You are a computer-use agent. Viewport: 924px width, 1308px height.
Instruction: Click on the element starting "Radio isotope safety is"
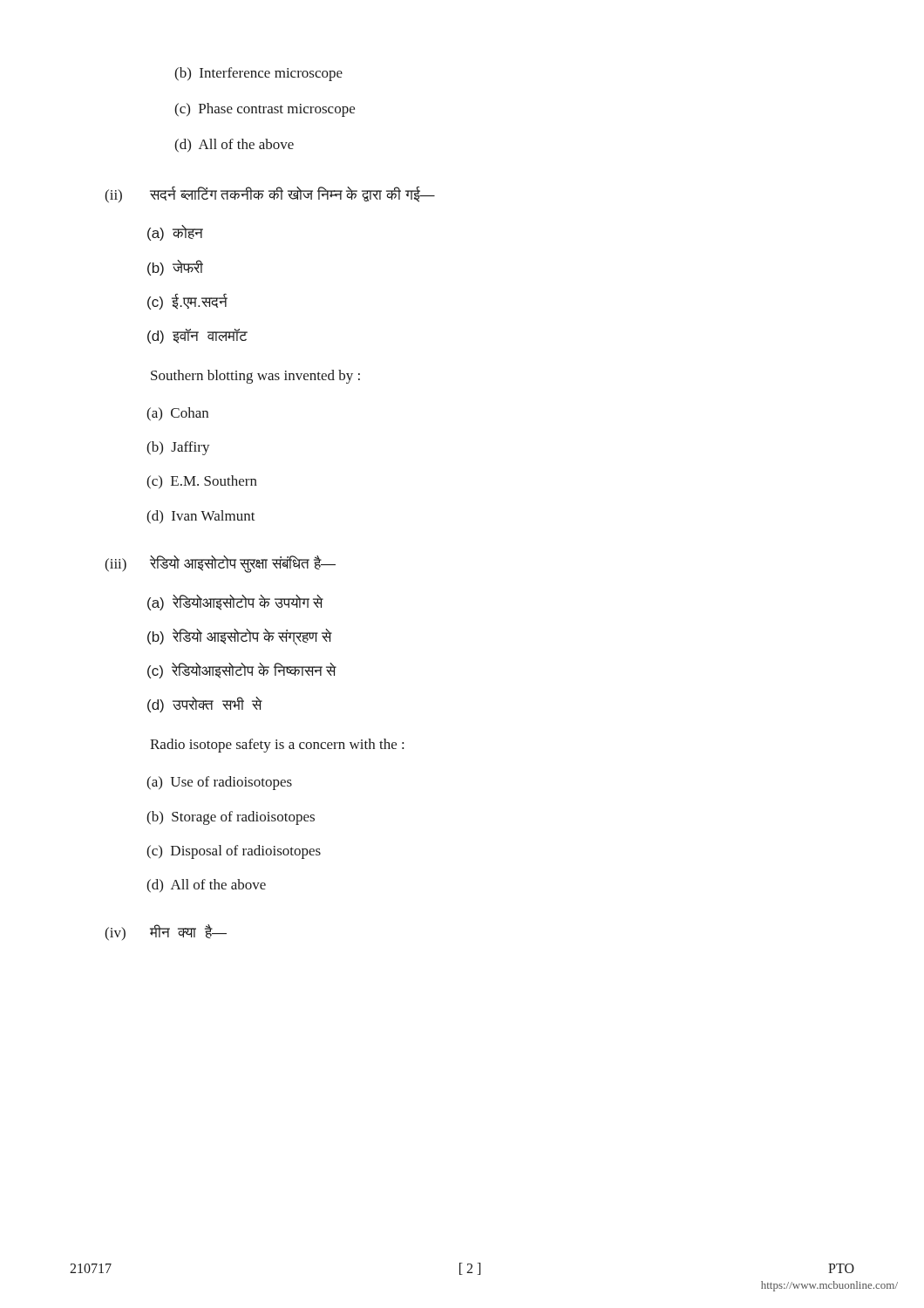pos(278,745)
